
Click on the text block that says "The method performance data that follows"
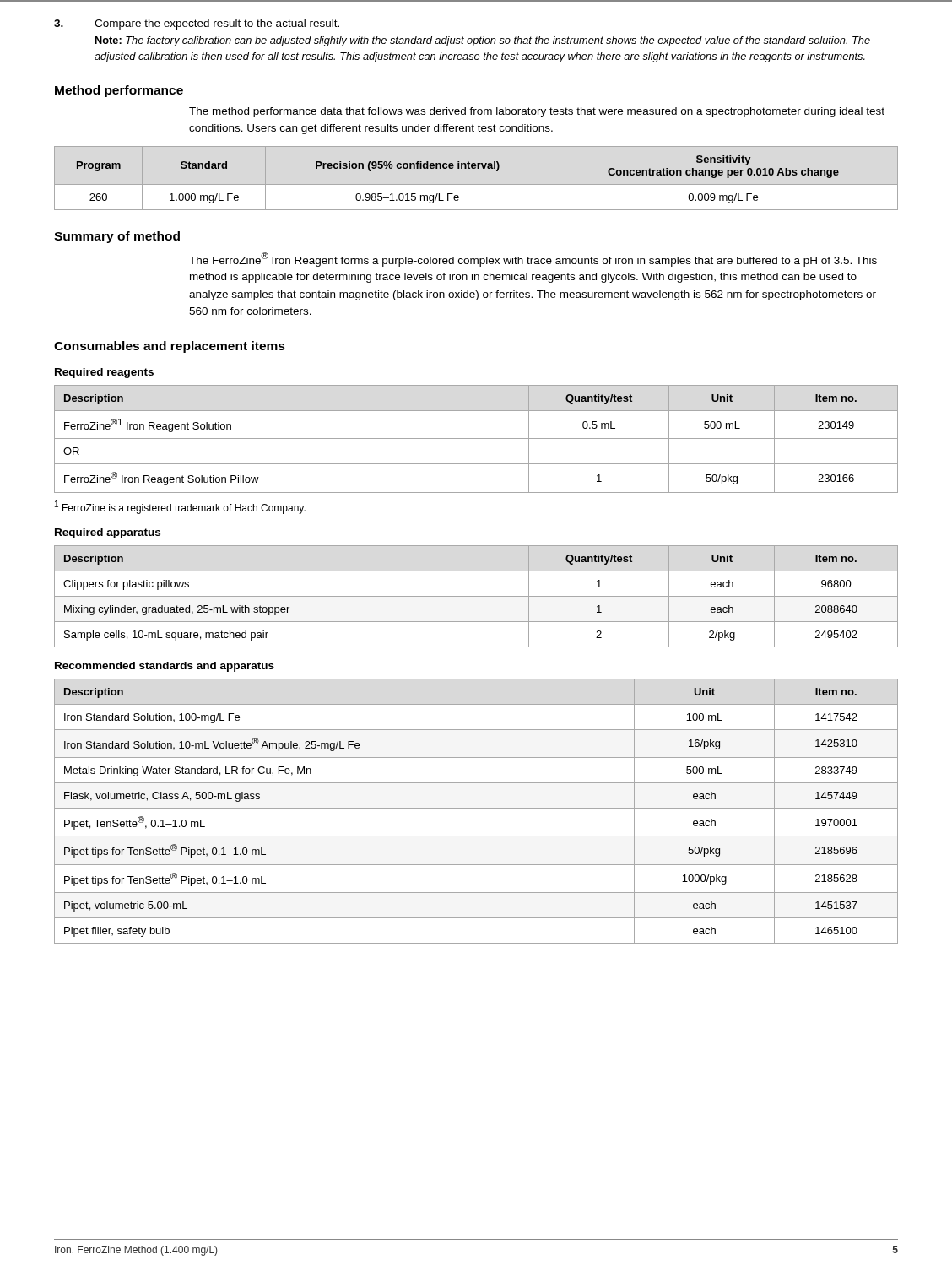point(537,120)
